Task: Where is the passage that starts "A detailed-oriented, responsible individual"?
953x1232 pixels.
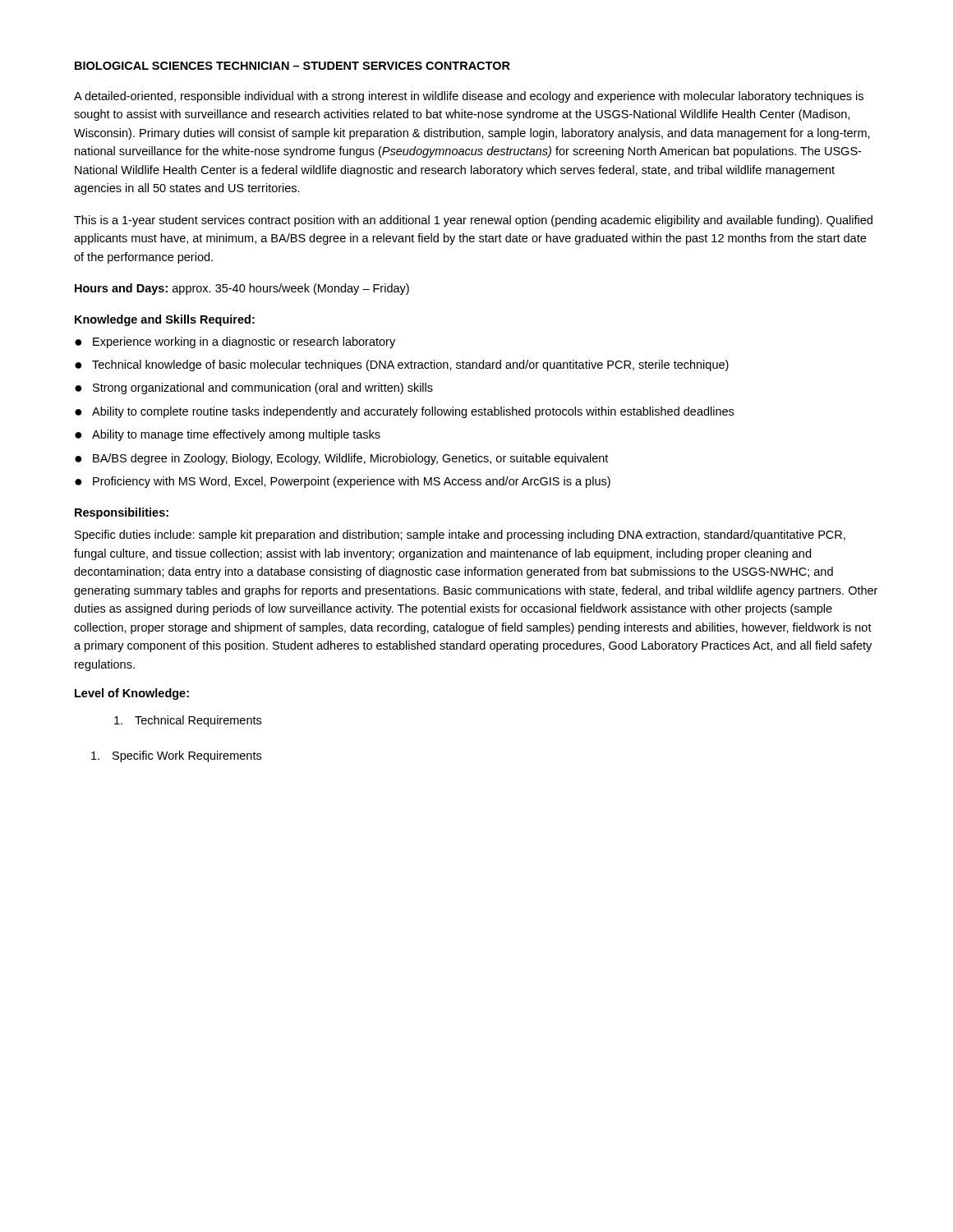Action: point(472,142)
